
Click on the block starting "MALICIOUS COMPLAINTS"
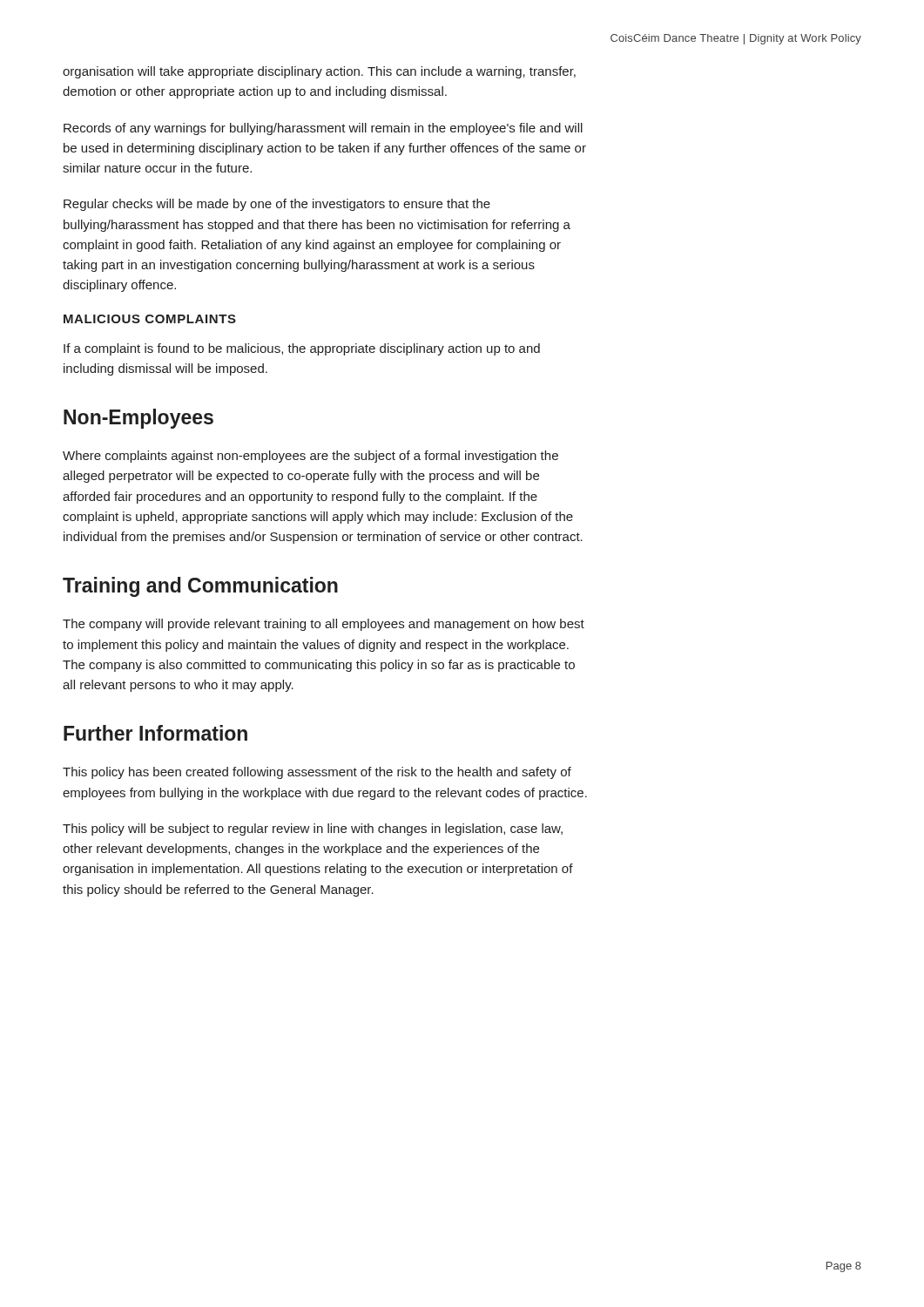[150, 318]
